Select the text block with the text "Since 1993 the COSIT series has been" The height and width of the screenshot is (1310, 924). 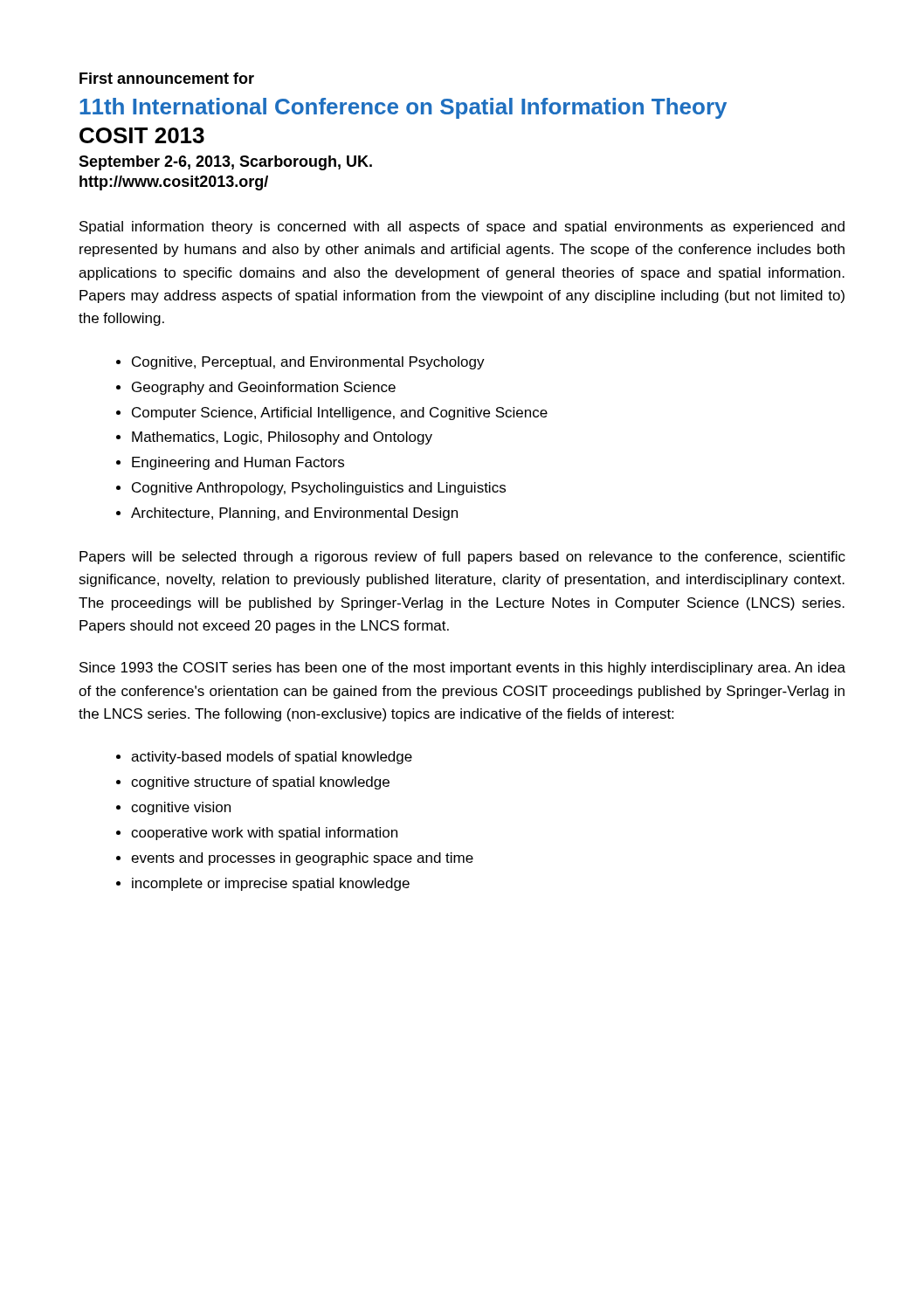tap(462, 691)
